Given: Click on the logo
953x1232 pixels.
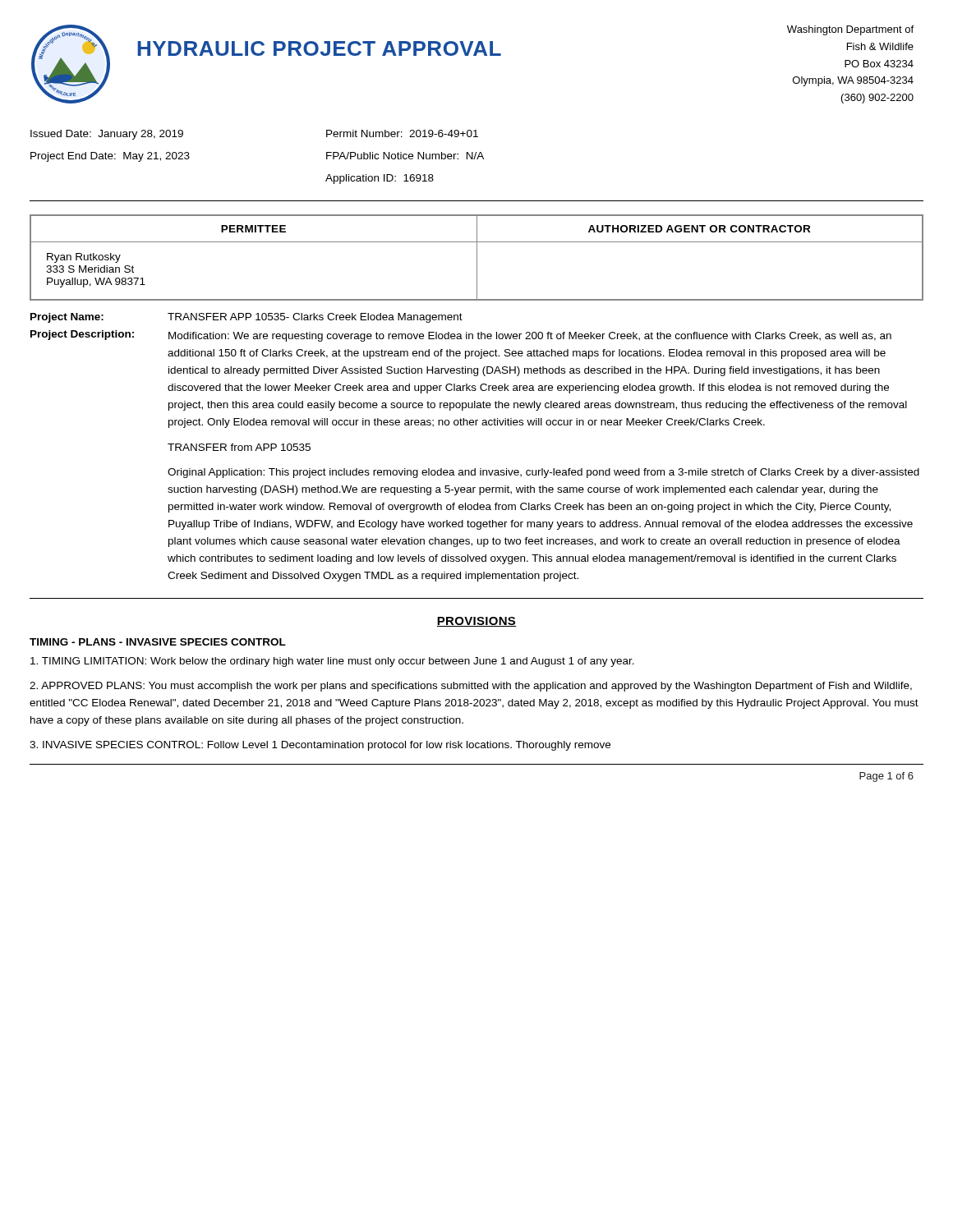Looking at the screenshot, I should tap(75, 65).
